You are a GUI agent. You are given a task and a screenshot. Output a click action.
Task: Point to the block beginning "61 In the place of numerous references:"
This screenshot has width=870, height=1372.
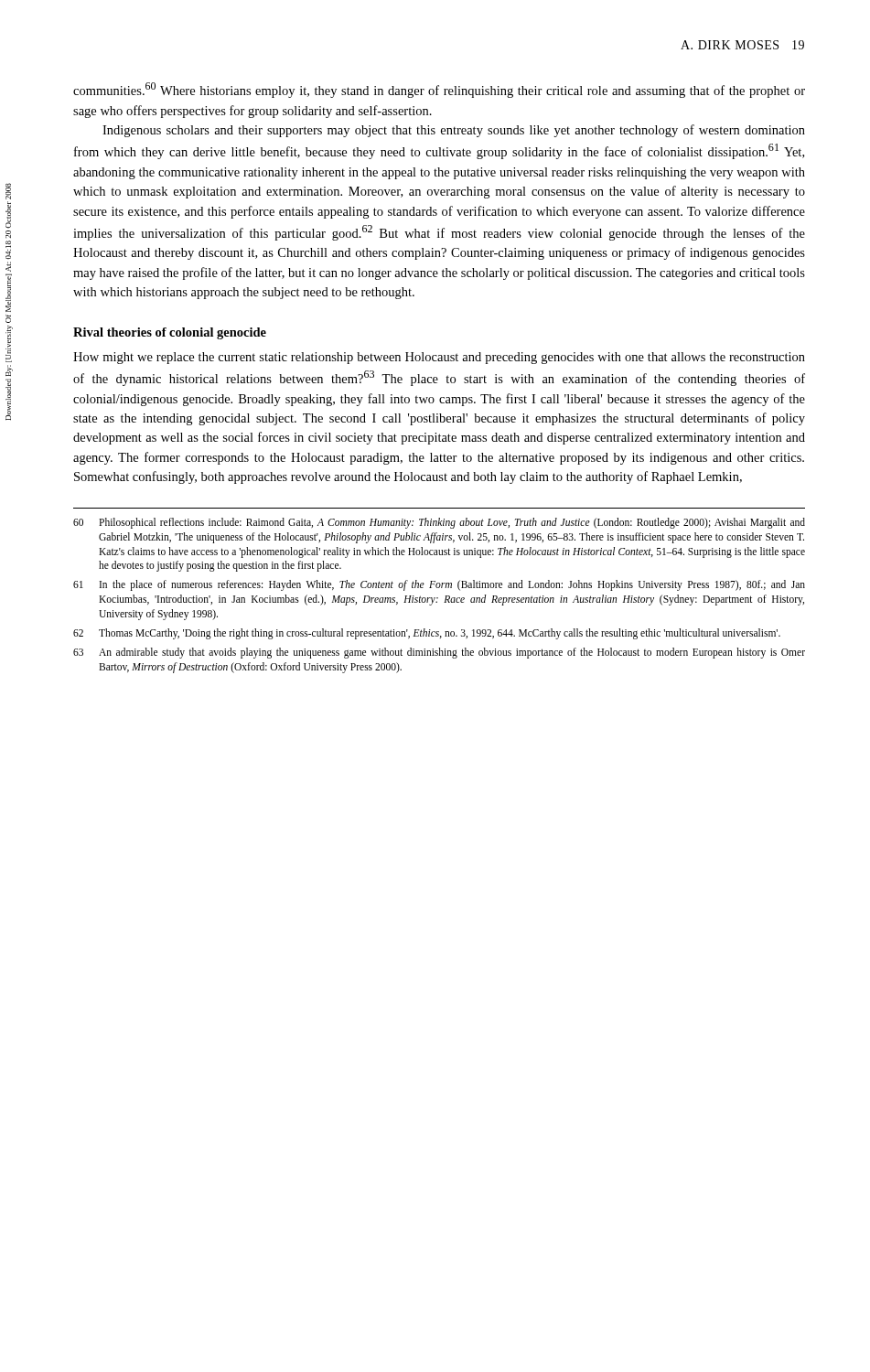coord(439,600)
